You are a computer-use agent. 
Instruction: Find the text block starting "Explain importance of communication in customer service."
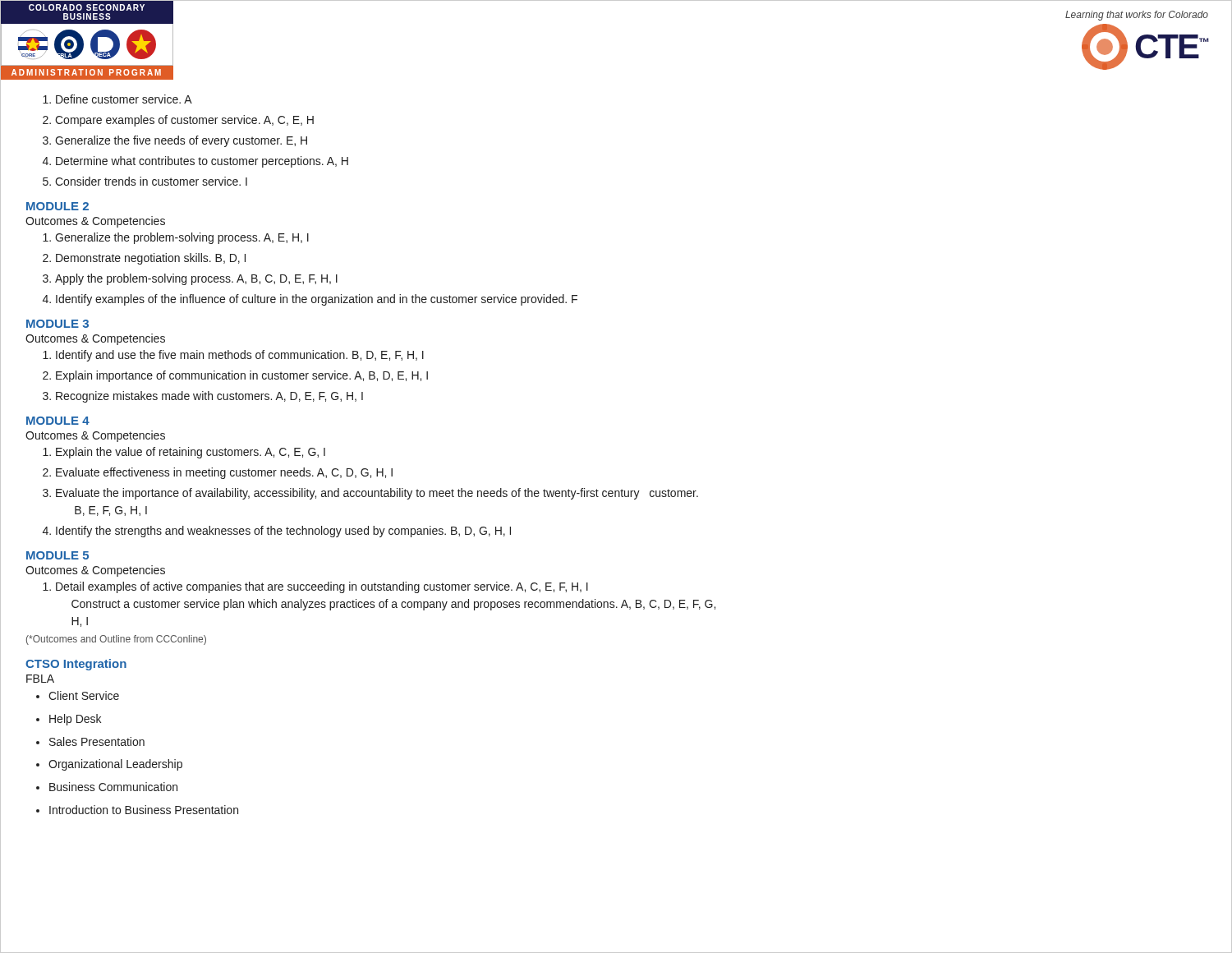pos(235,376)
